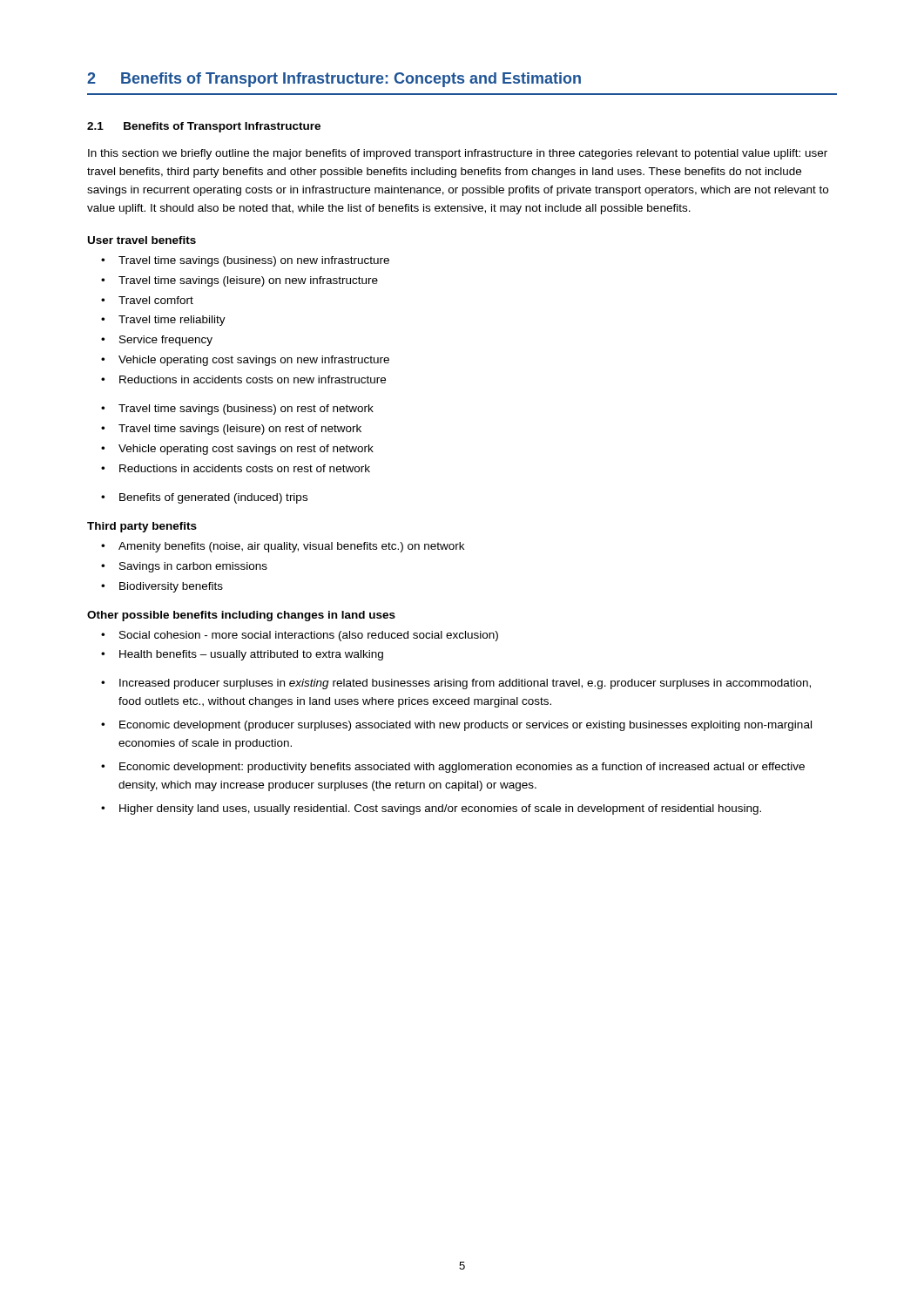Point to "Travel comfort"

[156, 300]
